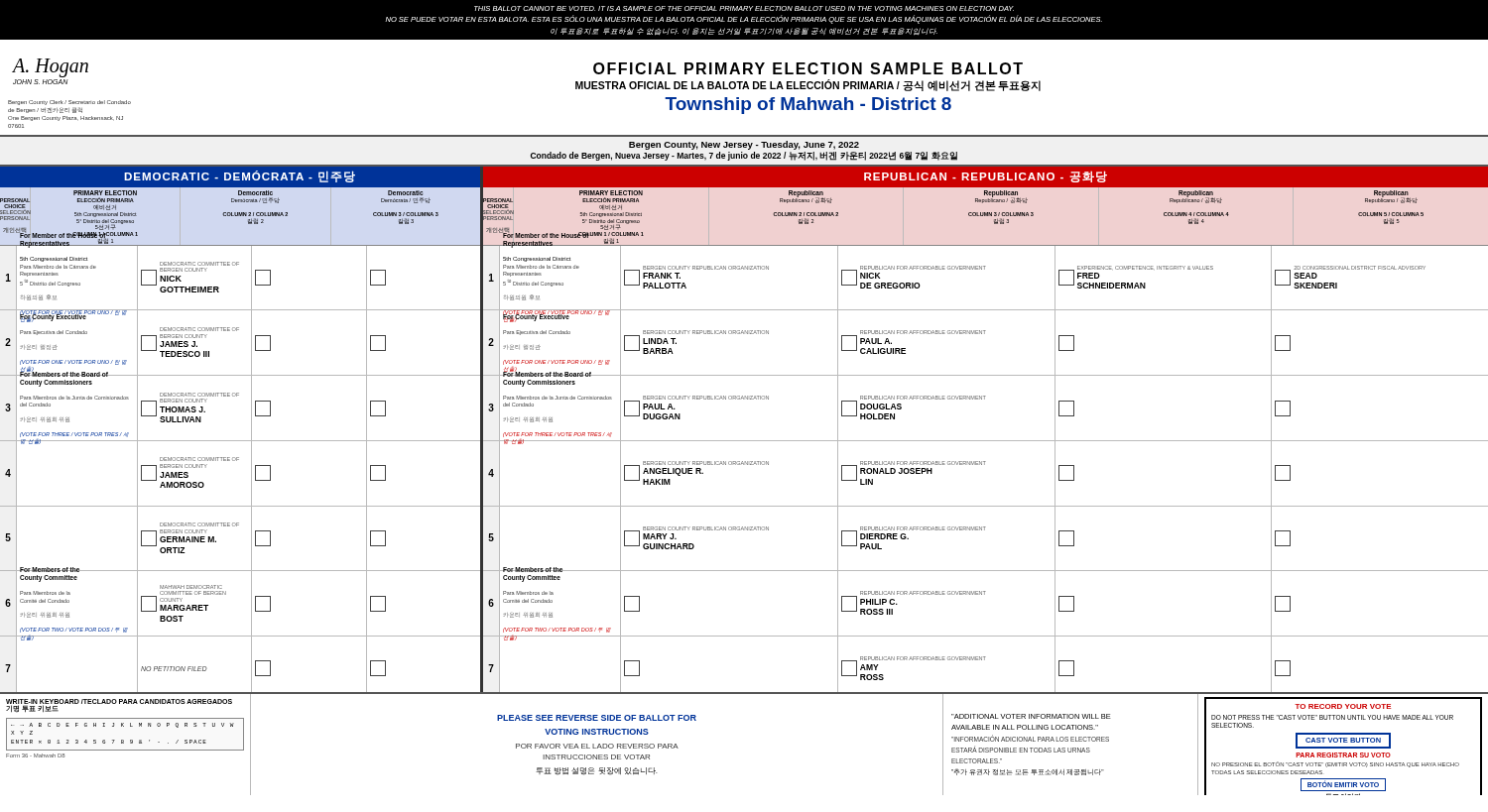Point to the element starting "투표 방법 설명은 뒷장에 있습니다."
This screenshot has width=1488, height=812.
(597, 771)
